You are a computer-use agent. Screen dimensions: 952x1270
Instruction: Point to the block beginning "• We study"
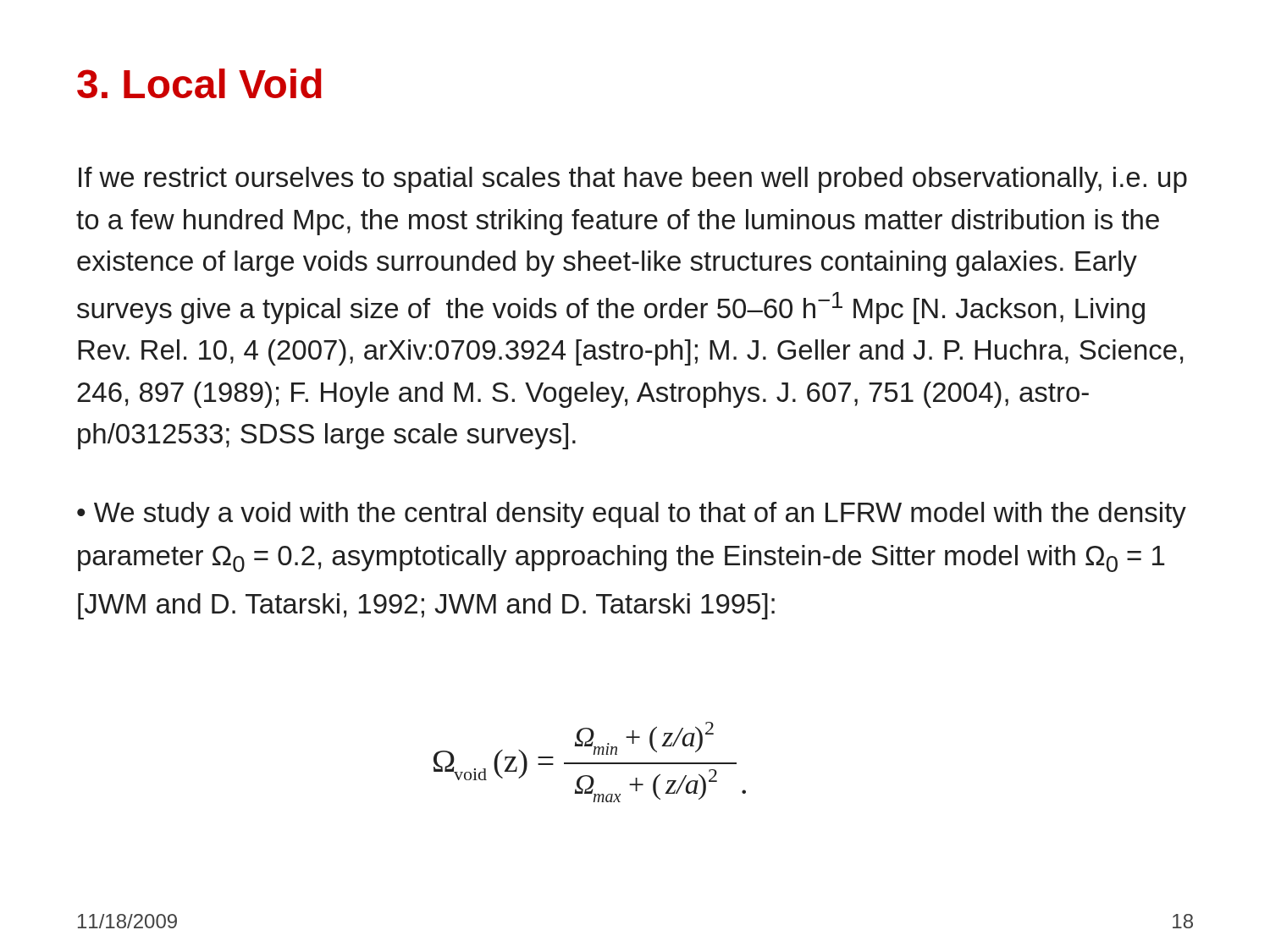coord(631,558)
